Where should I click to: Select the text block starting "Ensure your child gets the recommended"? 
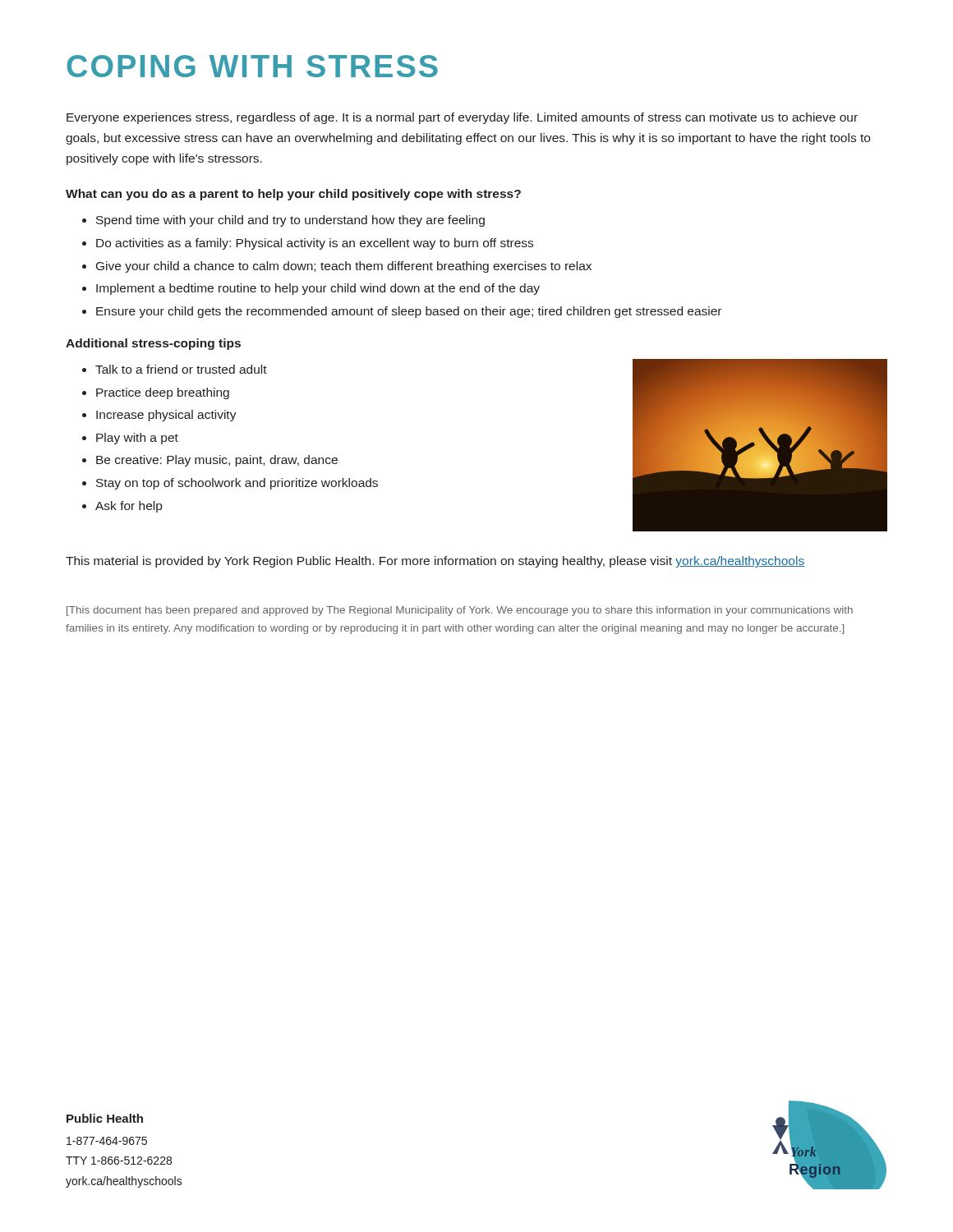click(x=409, y=311)
